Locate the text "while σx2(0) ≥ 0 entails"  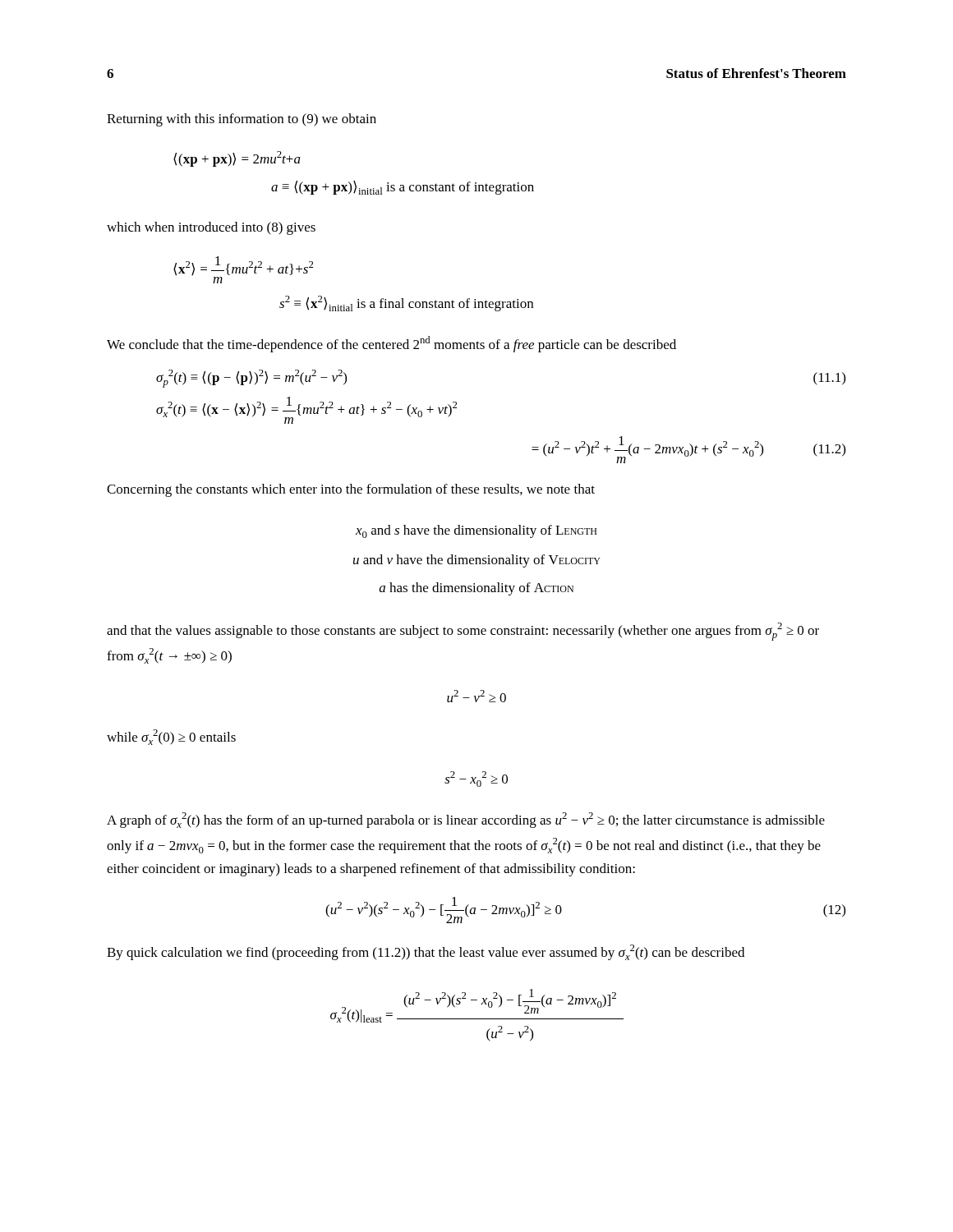pyautogui.click(x=171, y=737)
